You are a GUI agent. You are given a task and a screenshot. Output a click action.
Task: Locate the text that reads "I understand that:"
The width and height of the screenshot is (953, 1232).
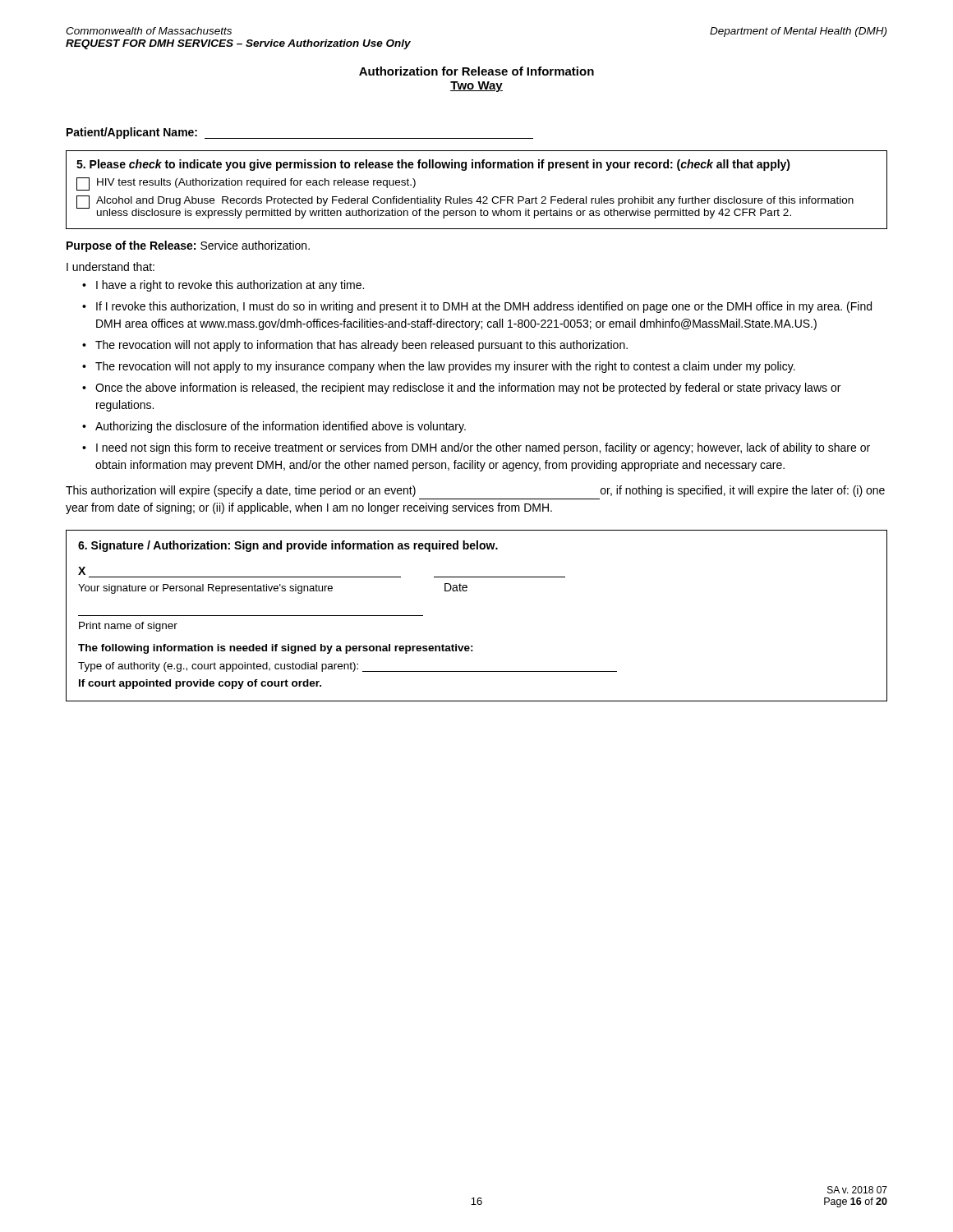tap(111, 267)
